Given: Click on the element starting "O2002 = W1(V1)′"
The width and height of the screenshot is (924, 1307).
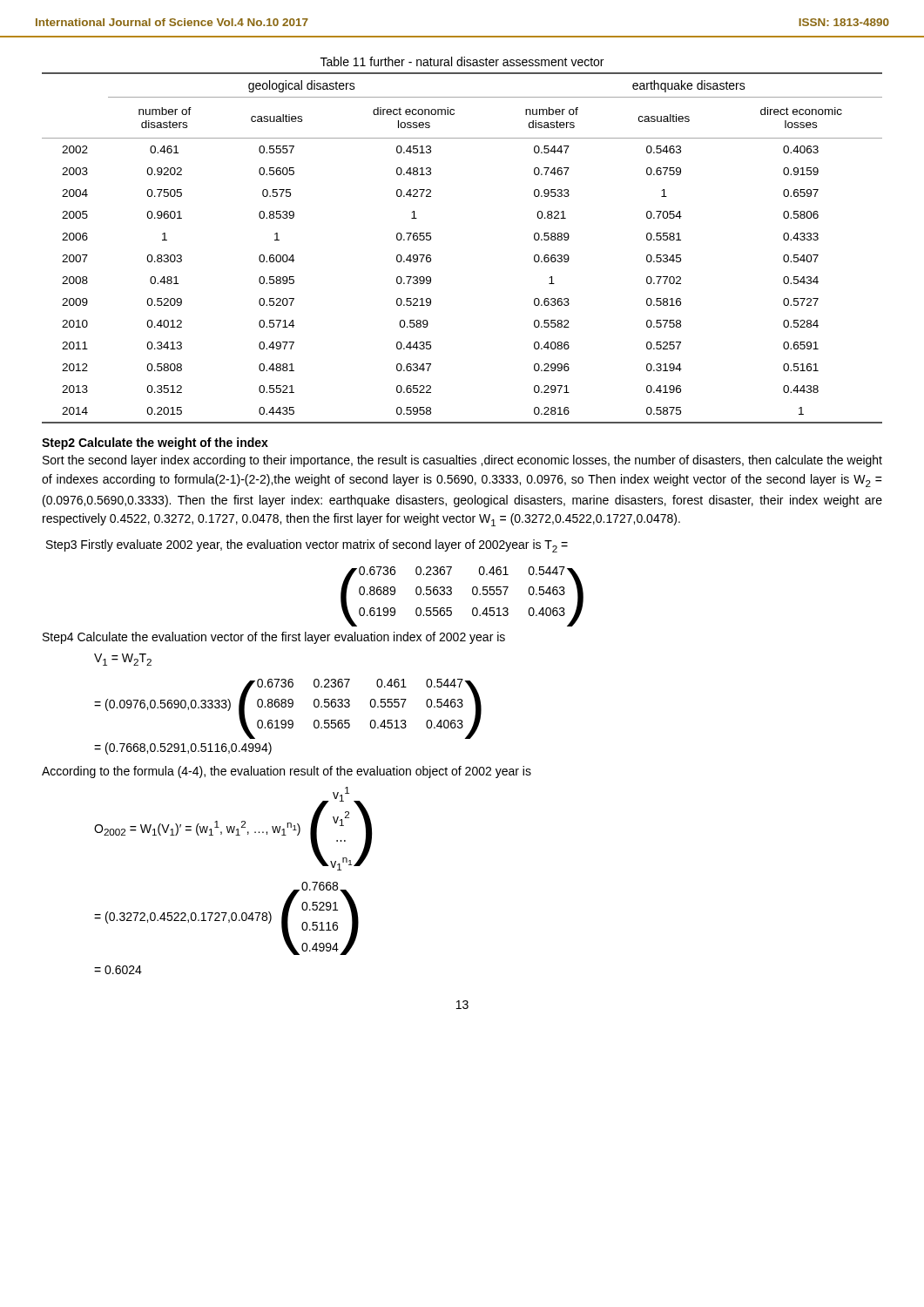Looking at the screenshot, I should tap(233, 829).
